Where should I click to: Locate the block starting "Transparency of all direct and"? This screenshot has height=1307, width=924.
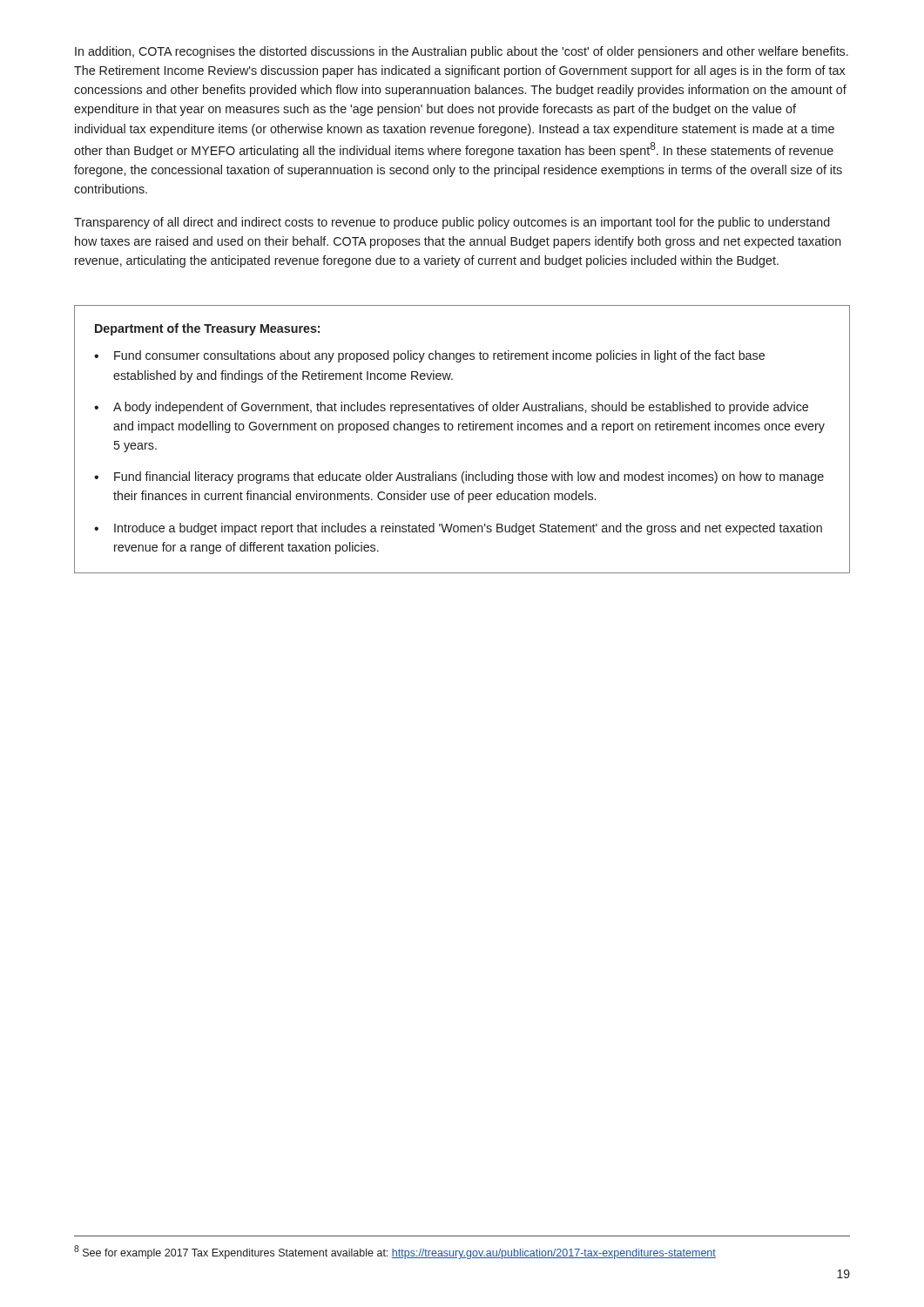(458, 242)
